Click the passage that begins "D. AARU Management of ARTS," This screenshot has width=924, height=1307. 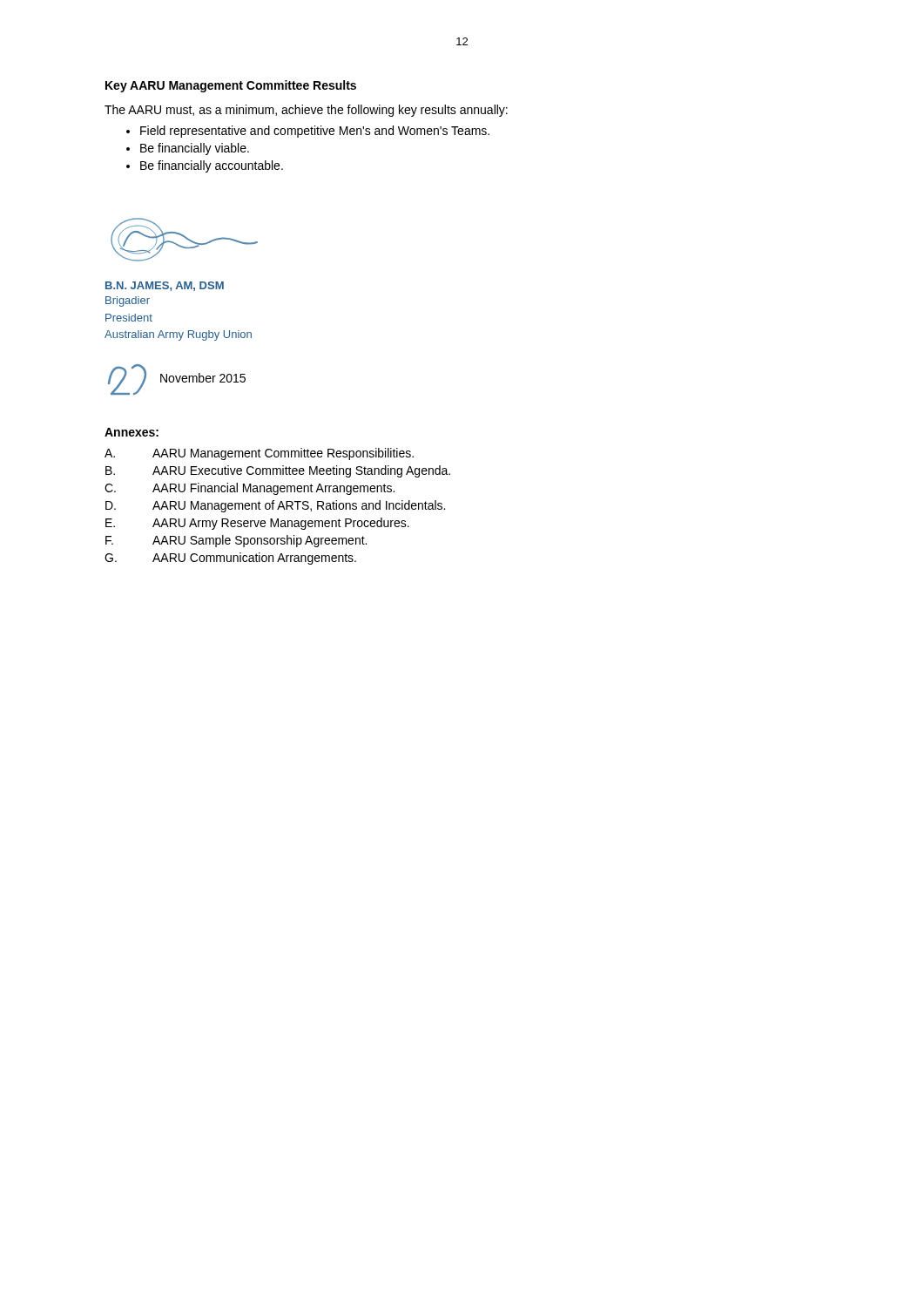275,505
